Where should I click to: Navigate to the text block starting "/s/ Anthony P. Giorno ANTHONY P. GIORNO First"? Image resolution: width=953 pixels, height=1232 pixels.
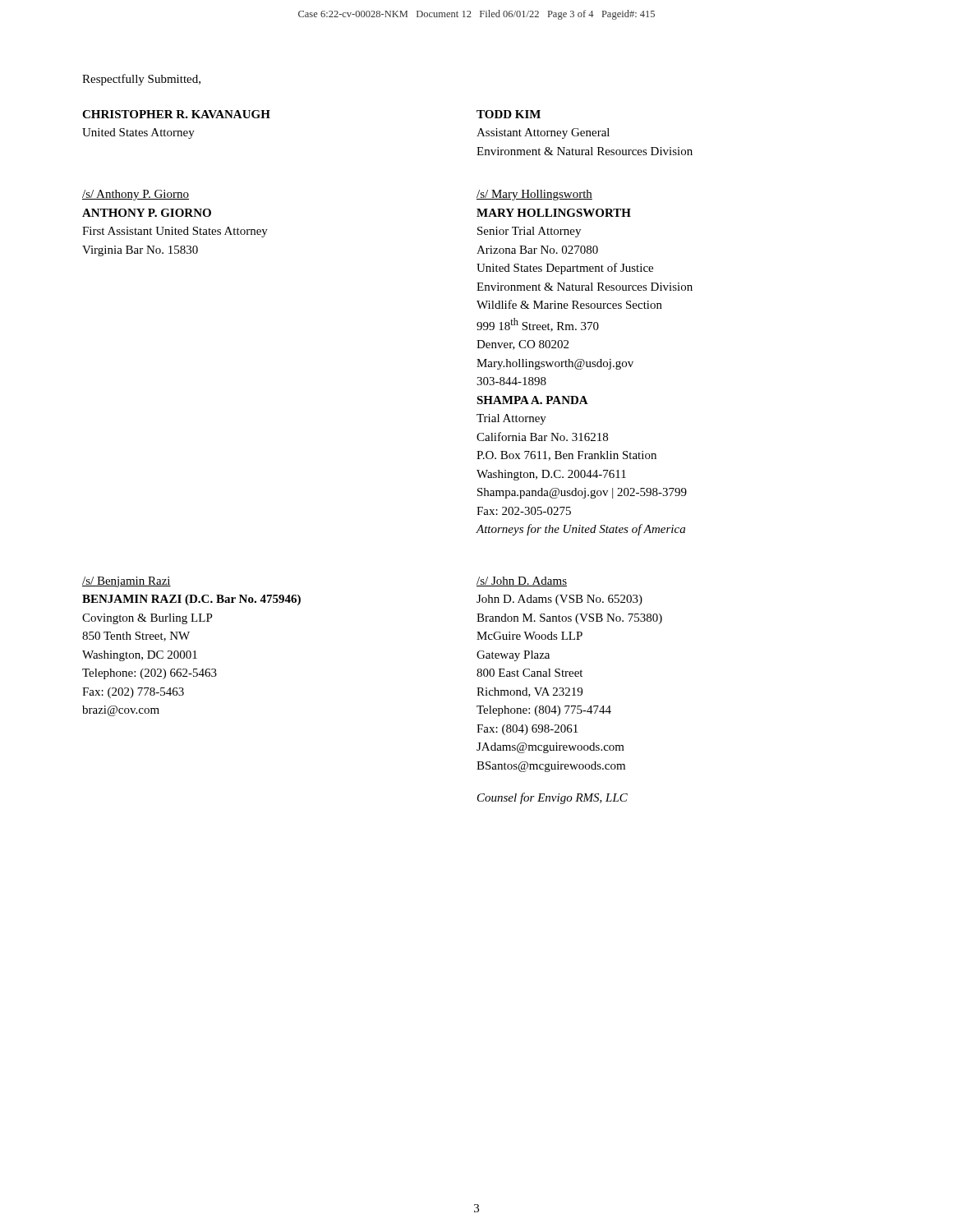pos(271,222)
